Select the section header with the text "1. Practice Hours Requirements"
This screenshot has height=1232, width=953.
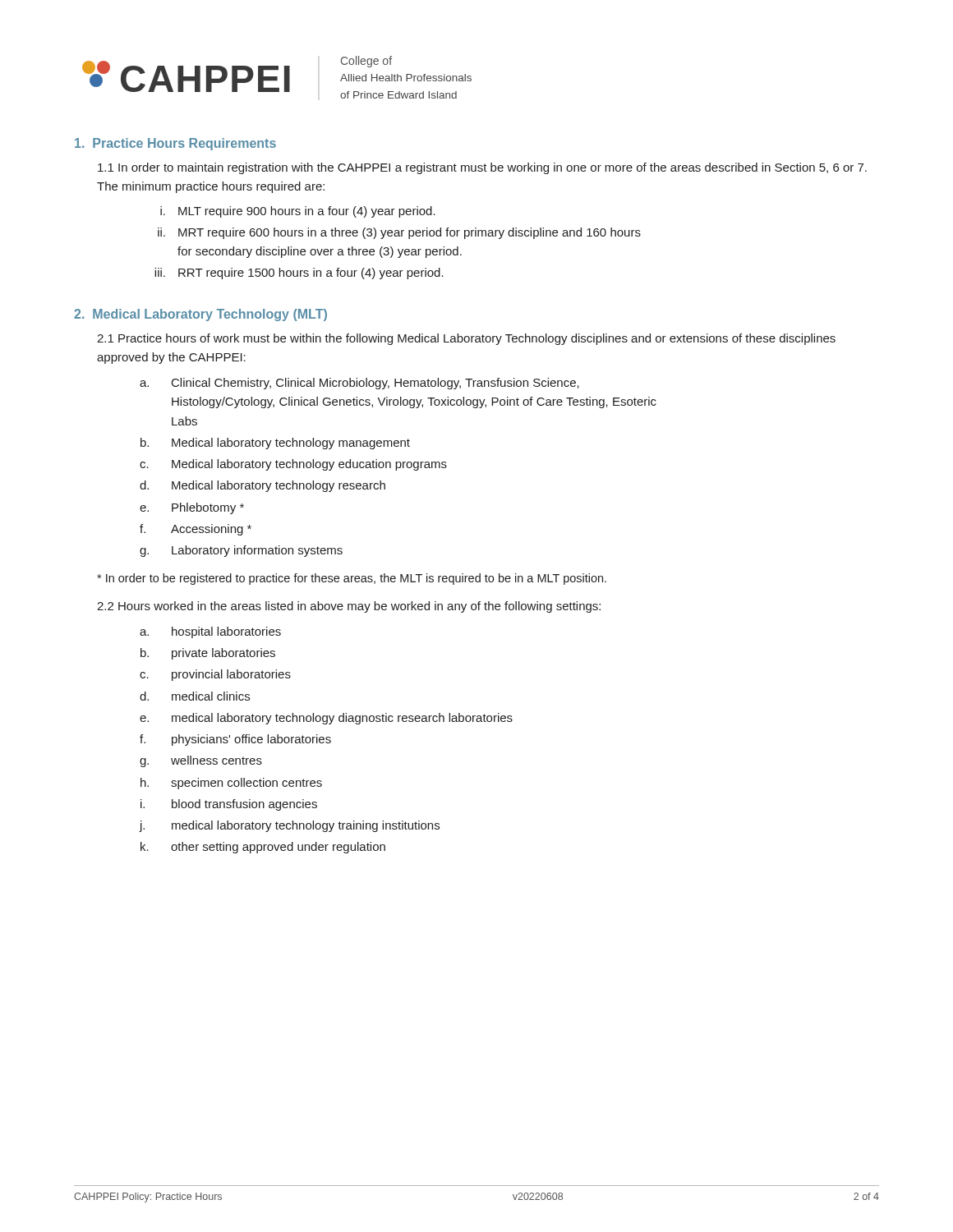click(x=175, y=143)
